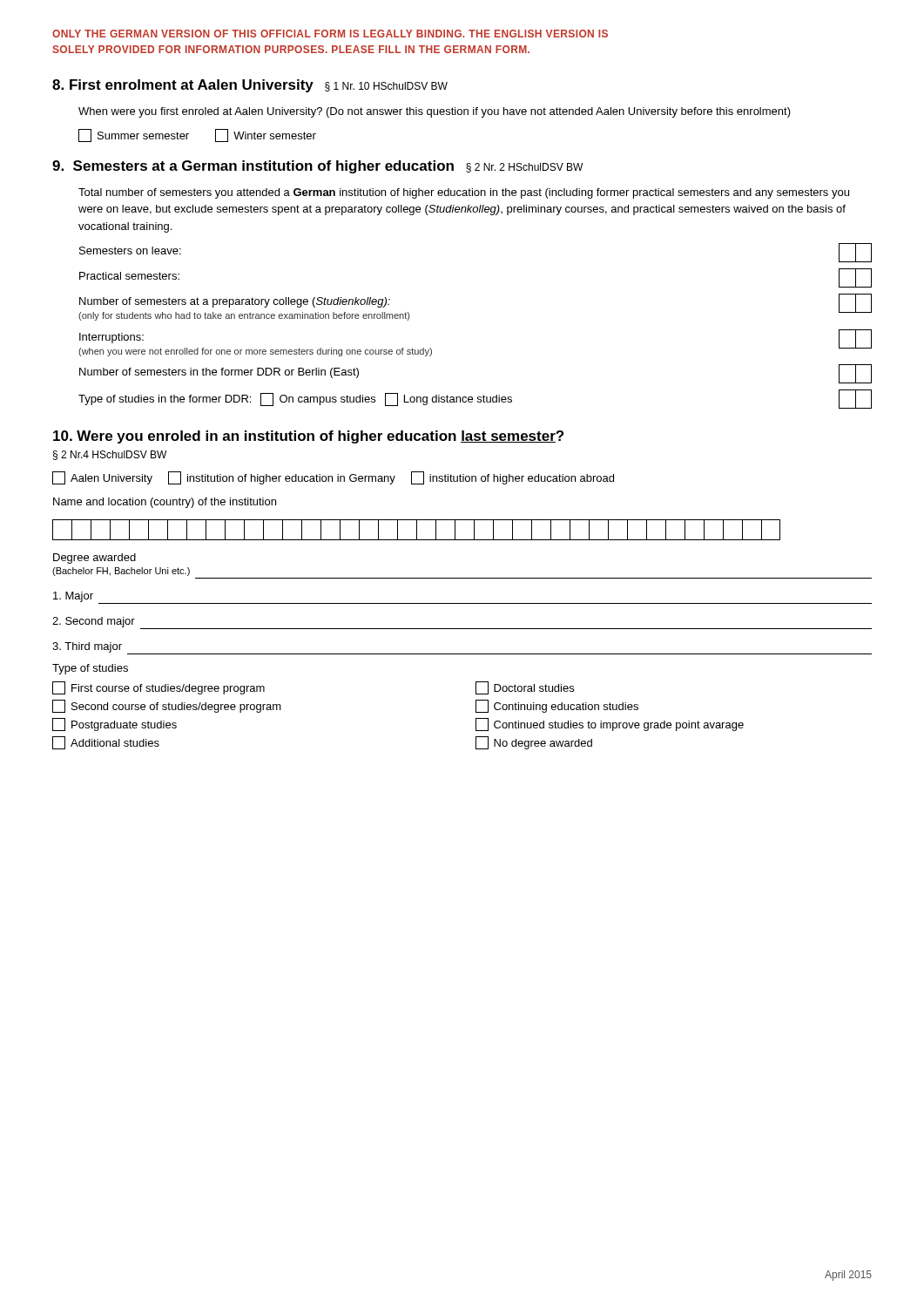Find the text block starting "Aalen University institution of higher"
Image resolution: width=924 pixels, height=1307 pixels.
334,478
